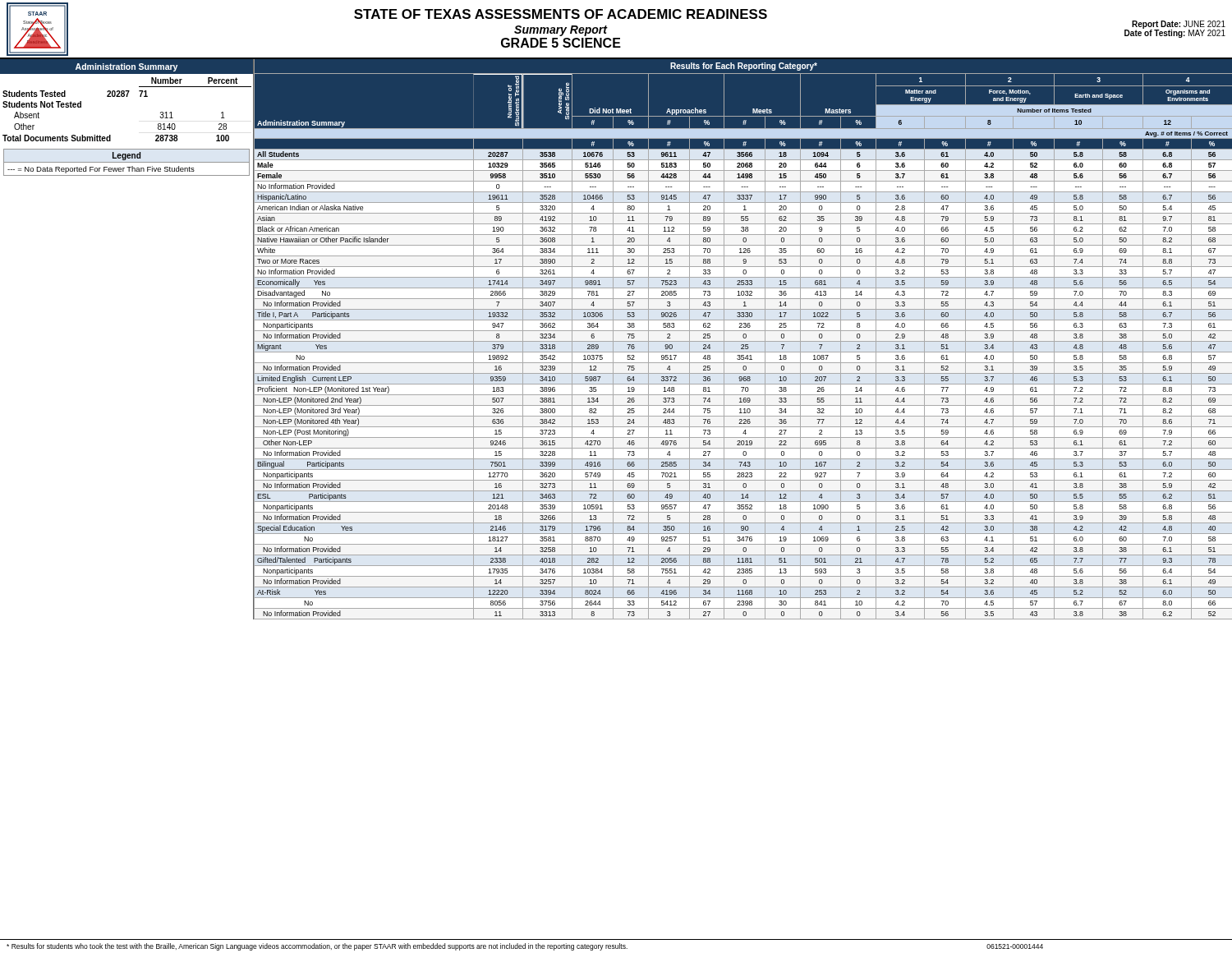Click on the table containing "Disadvantaged No"

(x=743, y=346)
